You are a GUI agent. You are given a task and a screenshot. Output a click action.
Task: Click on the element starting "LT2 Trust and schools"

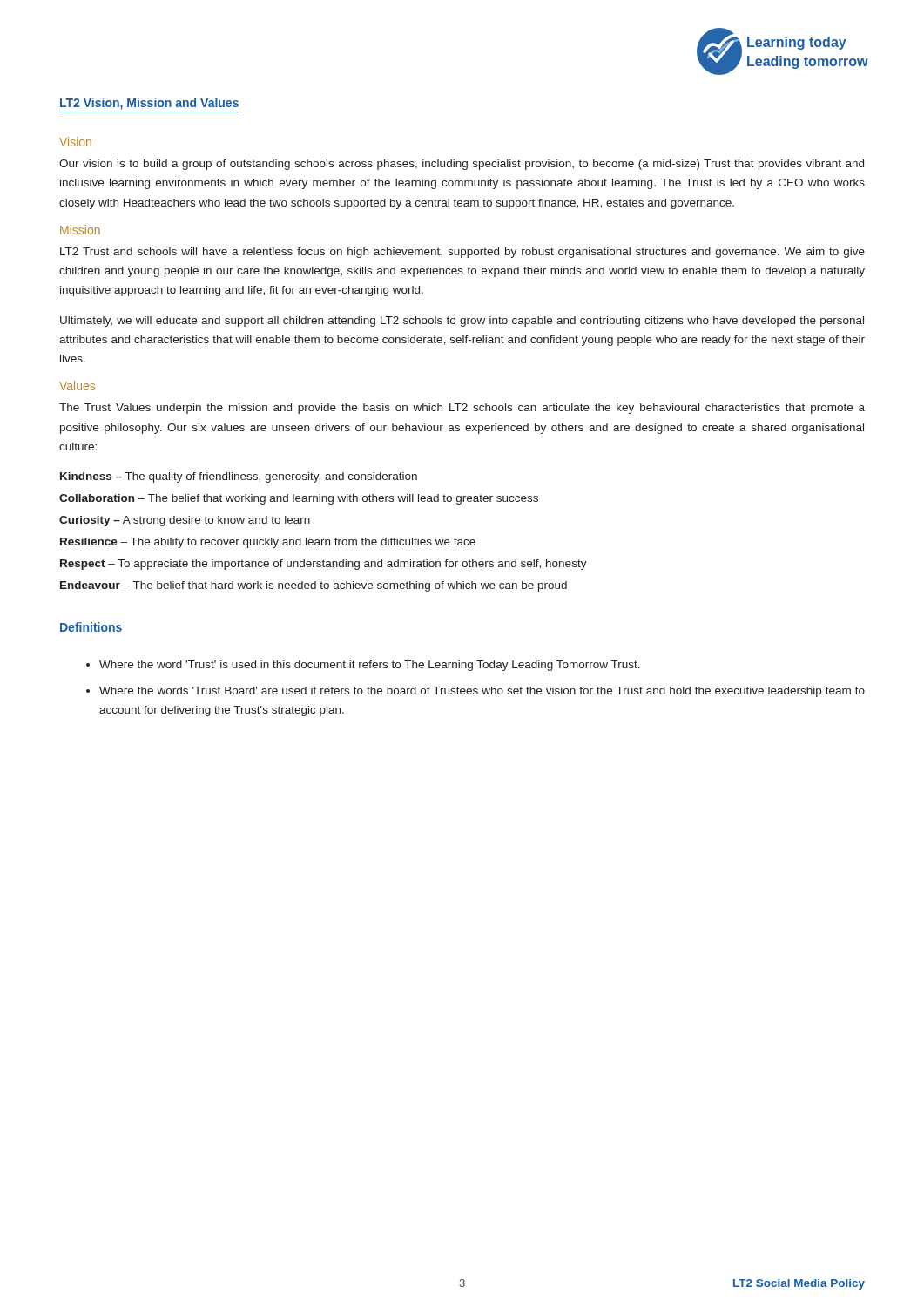point(462,271)
